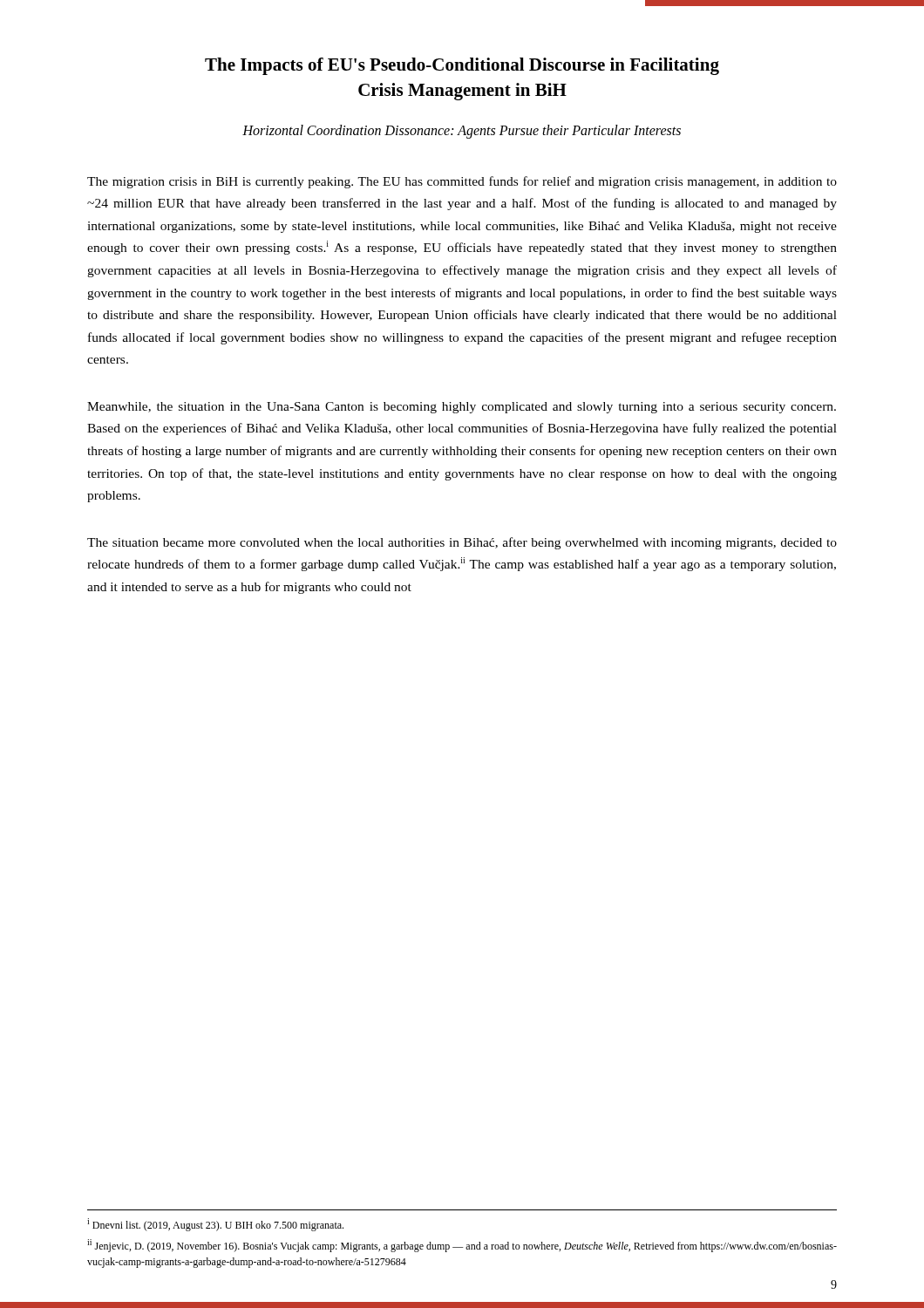Viewport: 924px width, 1308px height.
Task: Point to the block starting "Meanwhile, the situation in the"
Action: point(462,450)
